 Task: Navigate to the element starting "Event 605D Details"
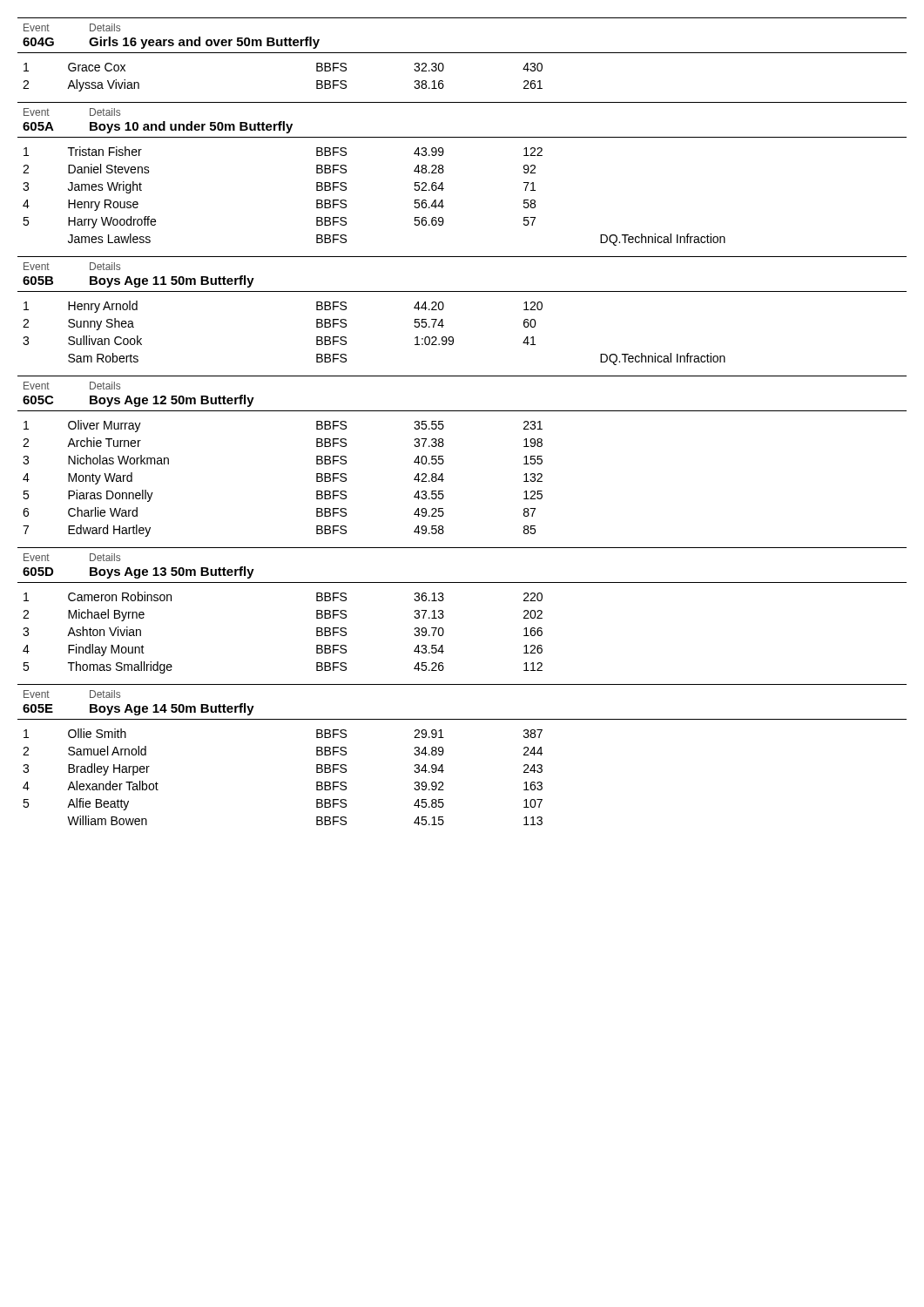138,565
